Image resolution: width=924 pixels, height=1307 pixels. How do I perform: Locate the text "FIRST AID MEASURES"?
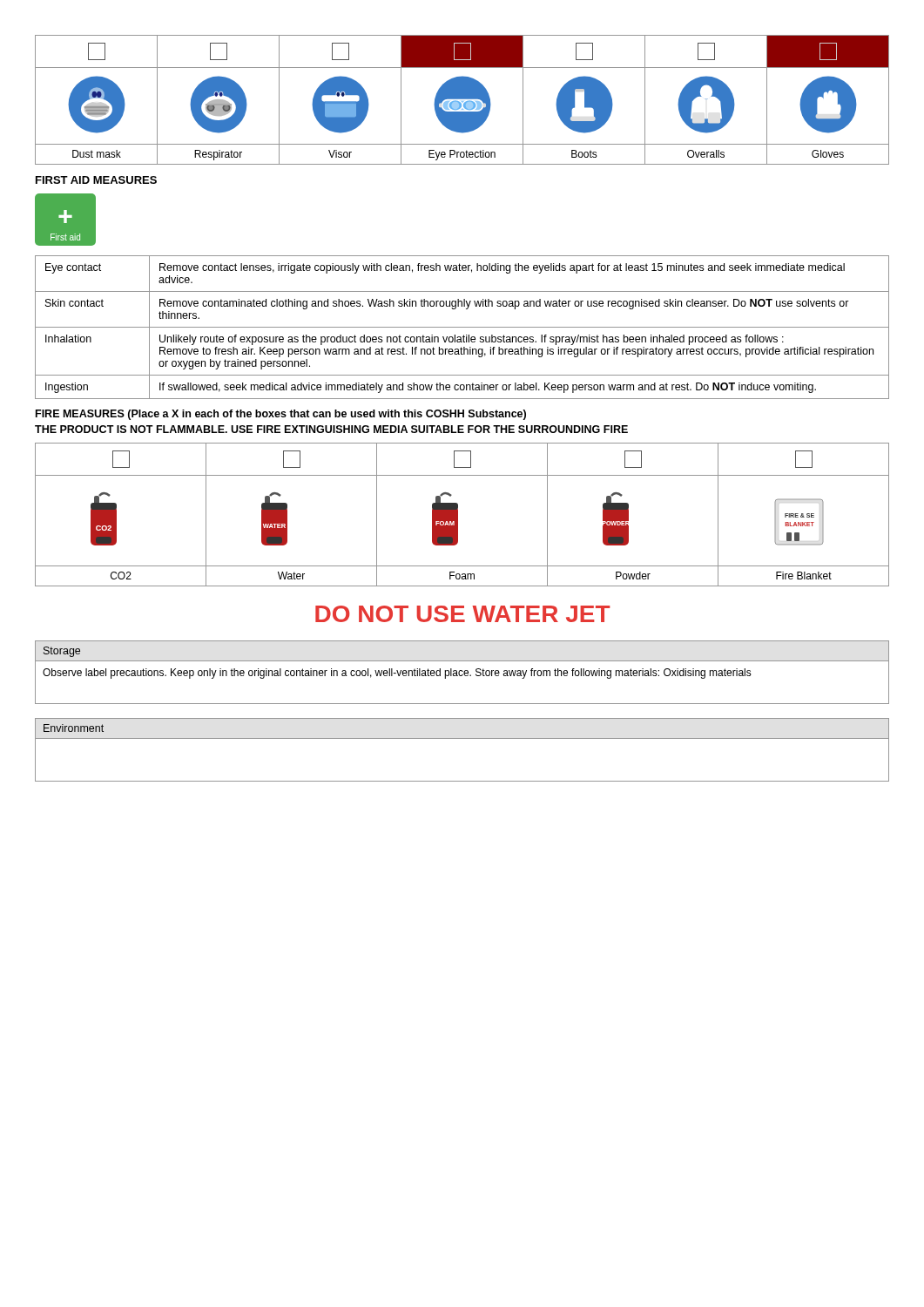(96, 180)
